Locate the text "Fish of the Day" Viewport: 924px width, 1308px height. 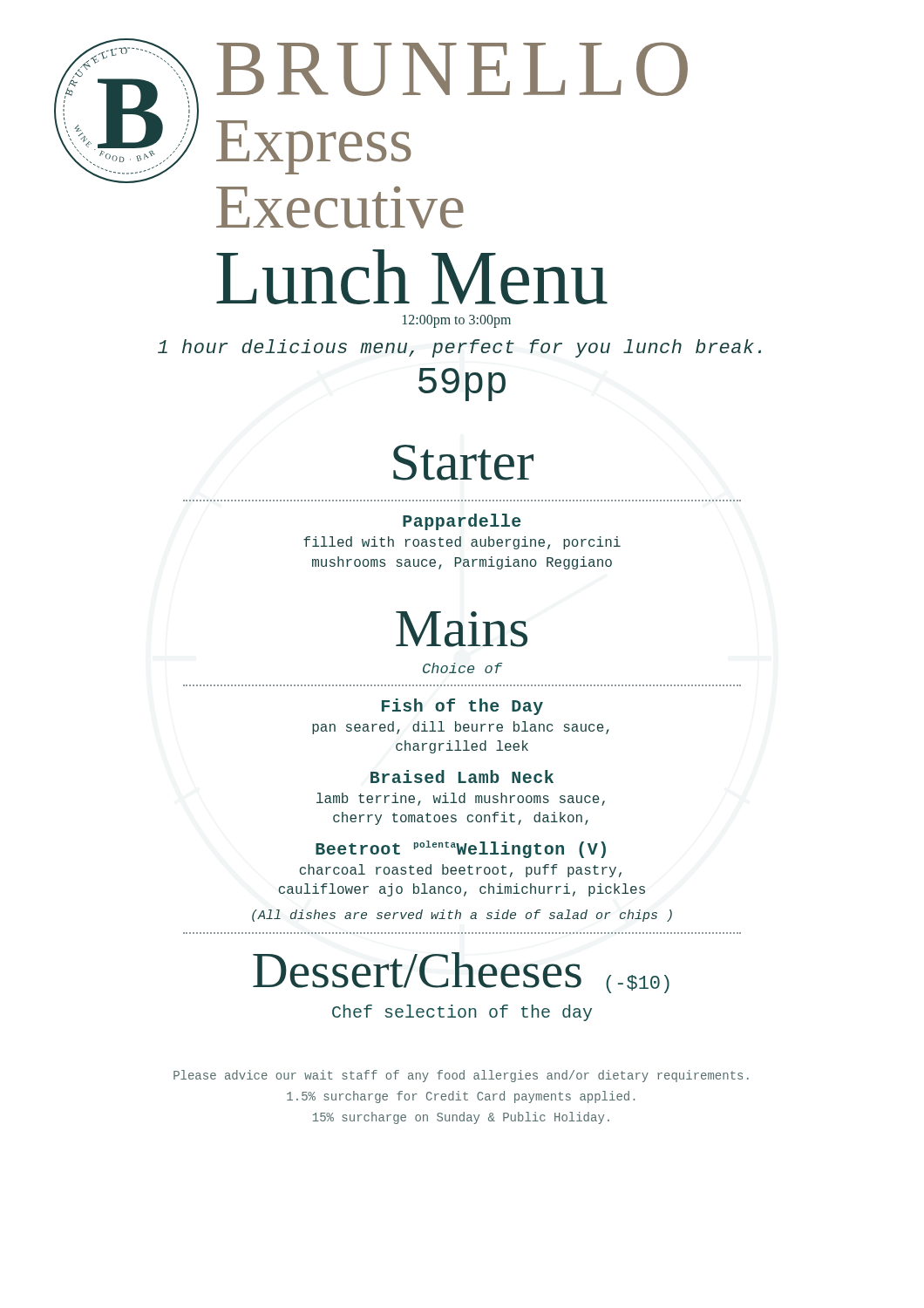462,707
